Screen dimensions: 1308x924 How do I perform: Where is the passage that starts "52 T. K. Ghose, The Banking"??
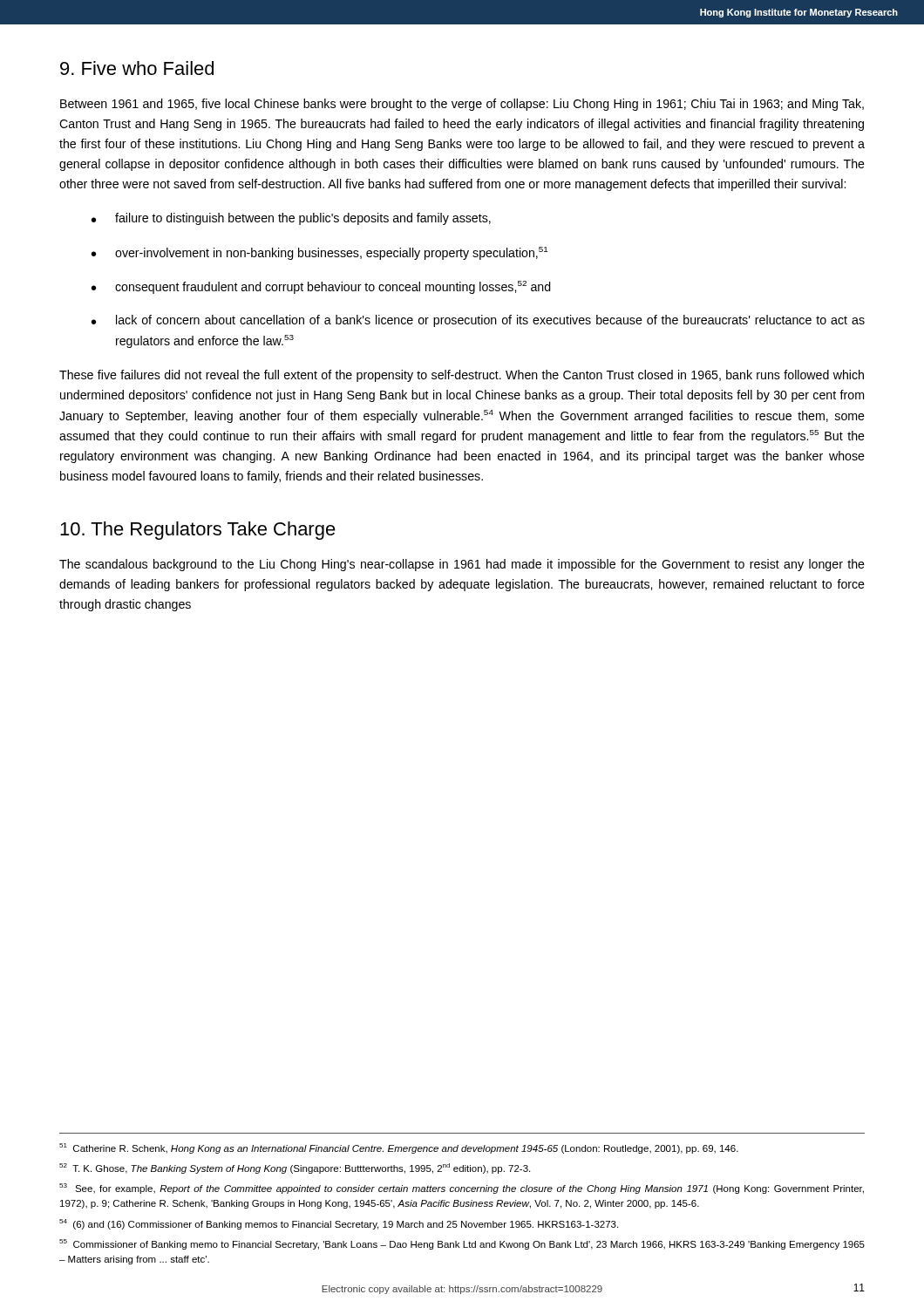pos(295,1168)
